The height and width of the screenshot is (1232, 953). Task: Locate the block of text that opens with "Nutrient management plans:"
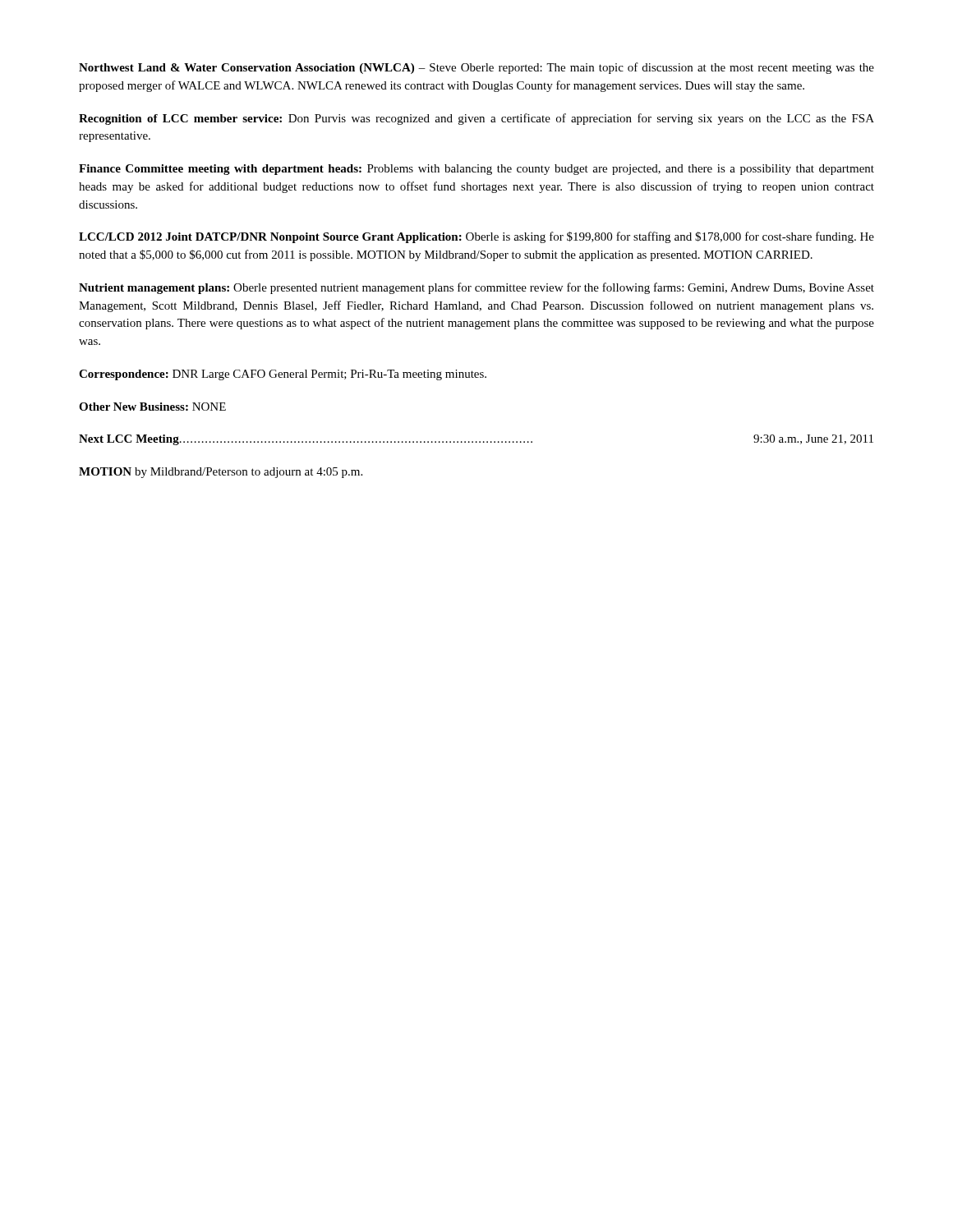point(476,314)
